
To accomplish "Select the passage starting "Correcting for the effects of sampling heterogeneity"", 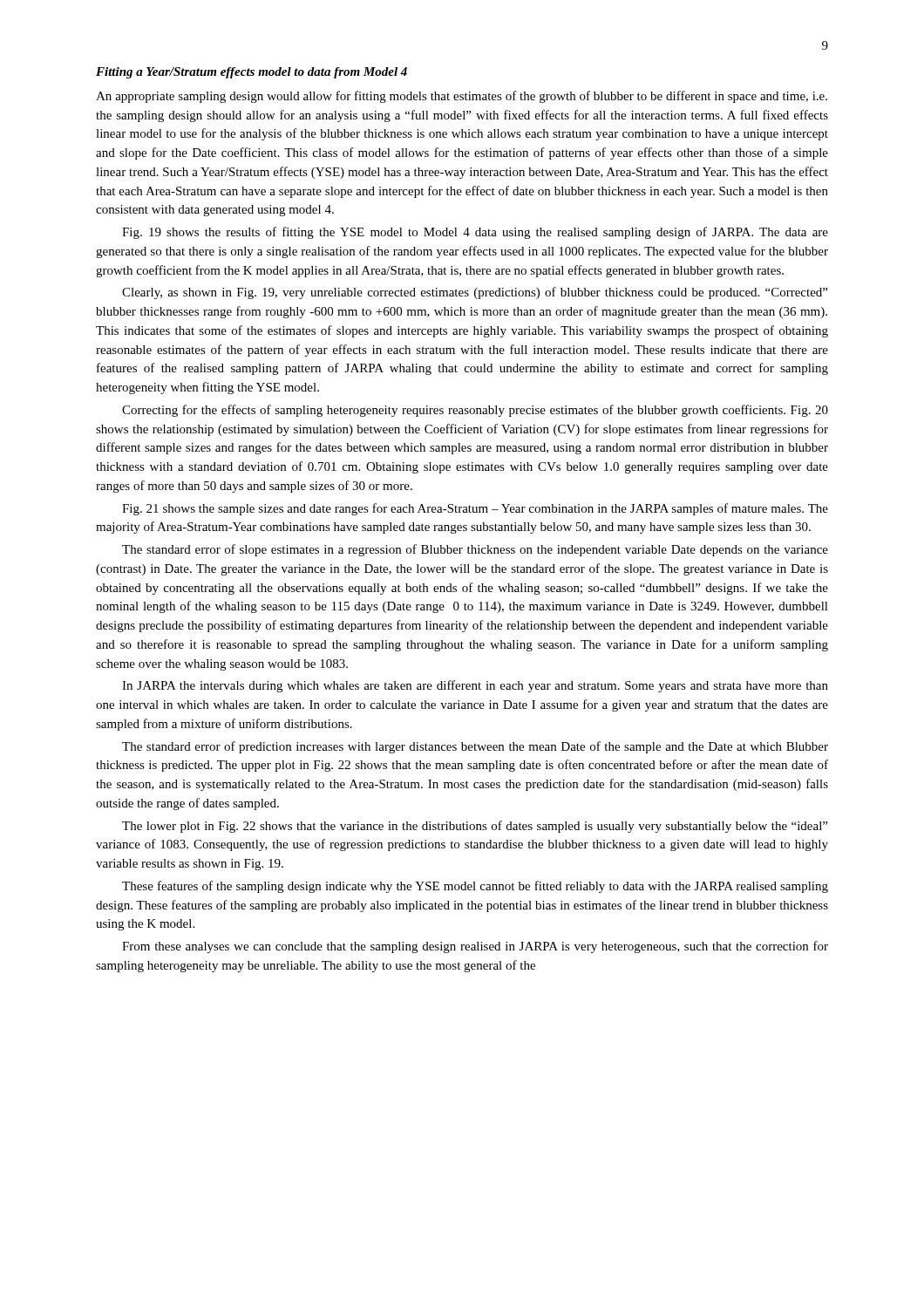I will [x=462, y=448].
